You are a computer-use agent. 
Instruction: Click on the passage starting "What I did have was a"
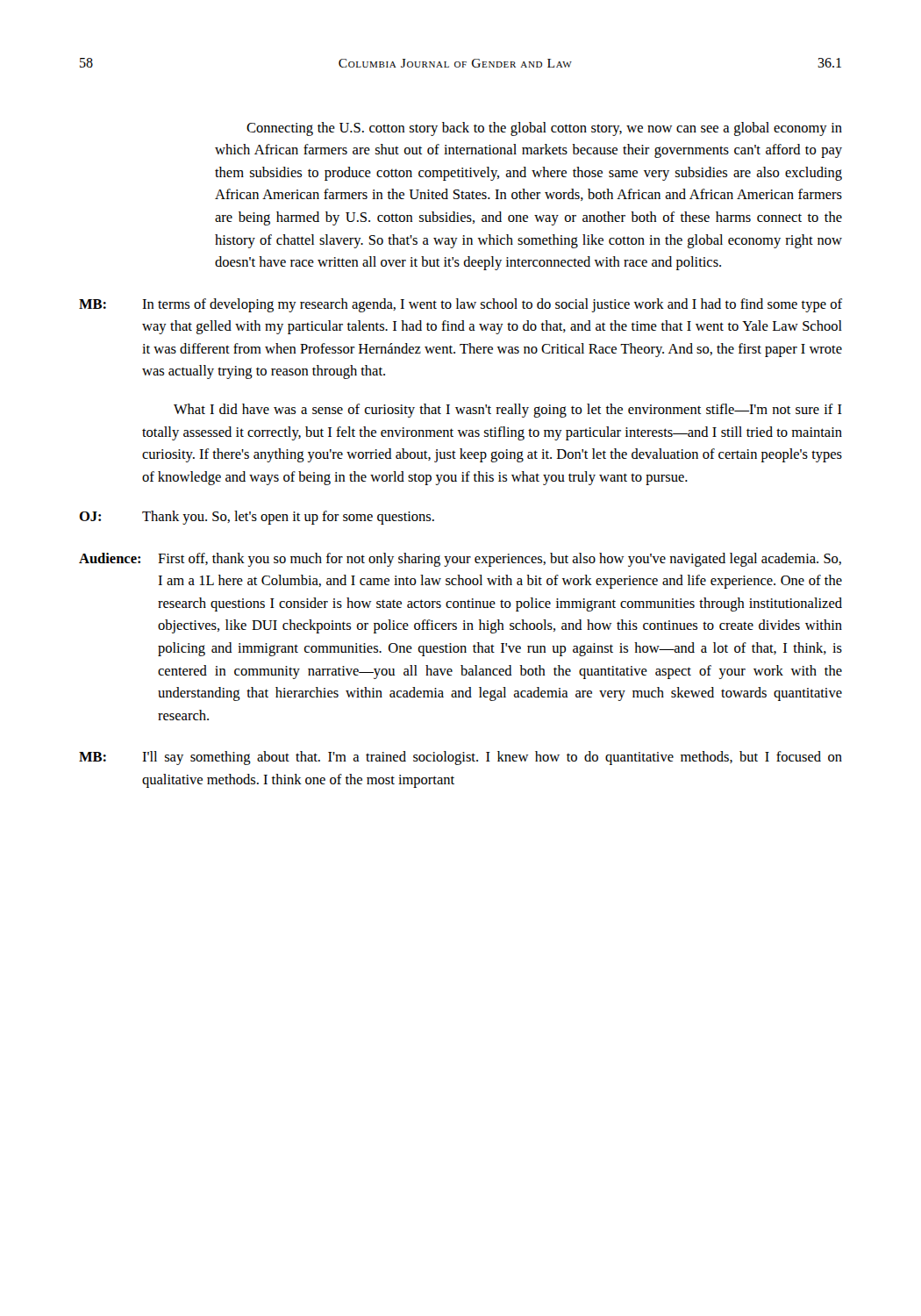[x=492, y=443]
